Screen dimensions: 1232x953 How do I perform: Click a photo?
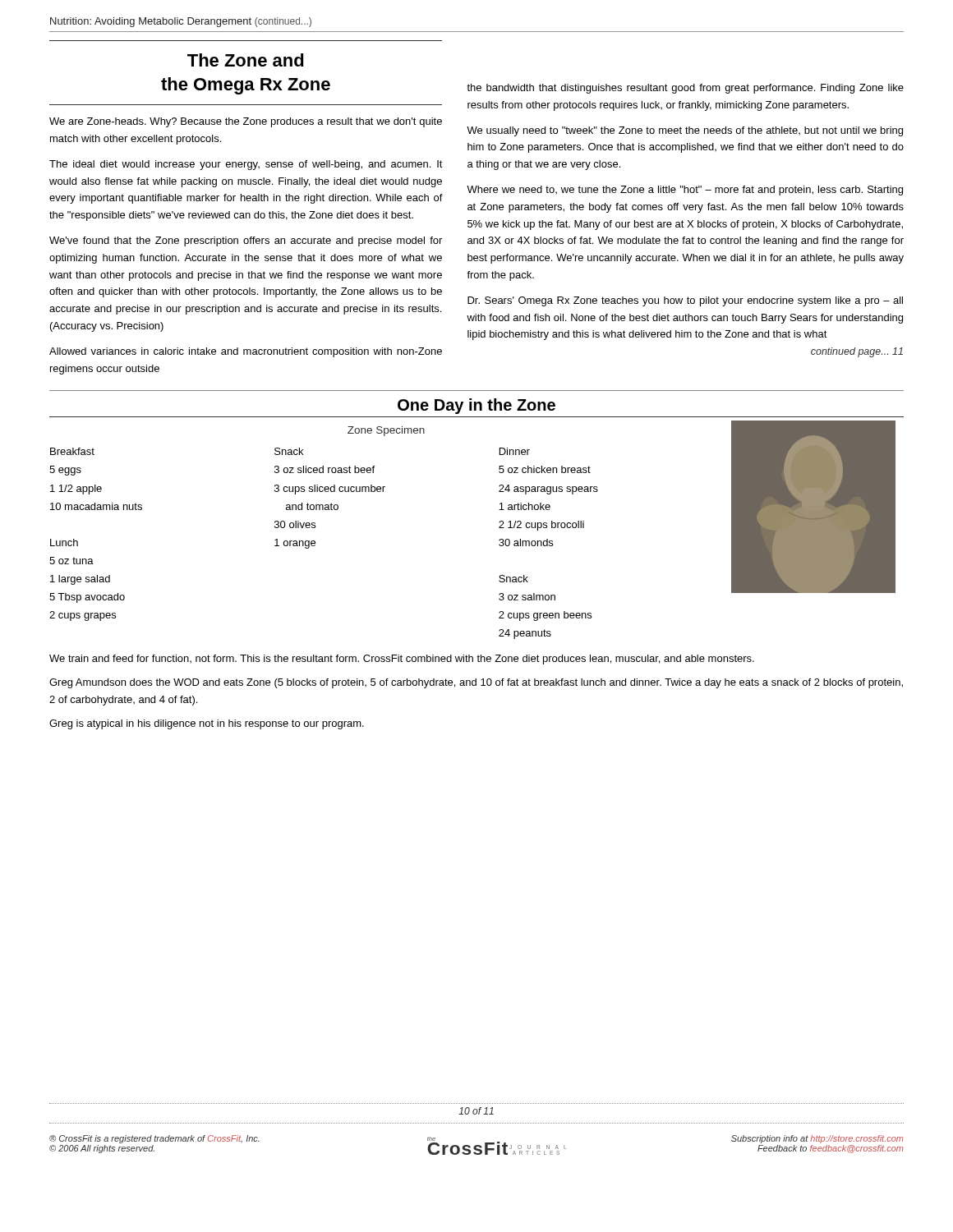point(817,508)
